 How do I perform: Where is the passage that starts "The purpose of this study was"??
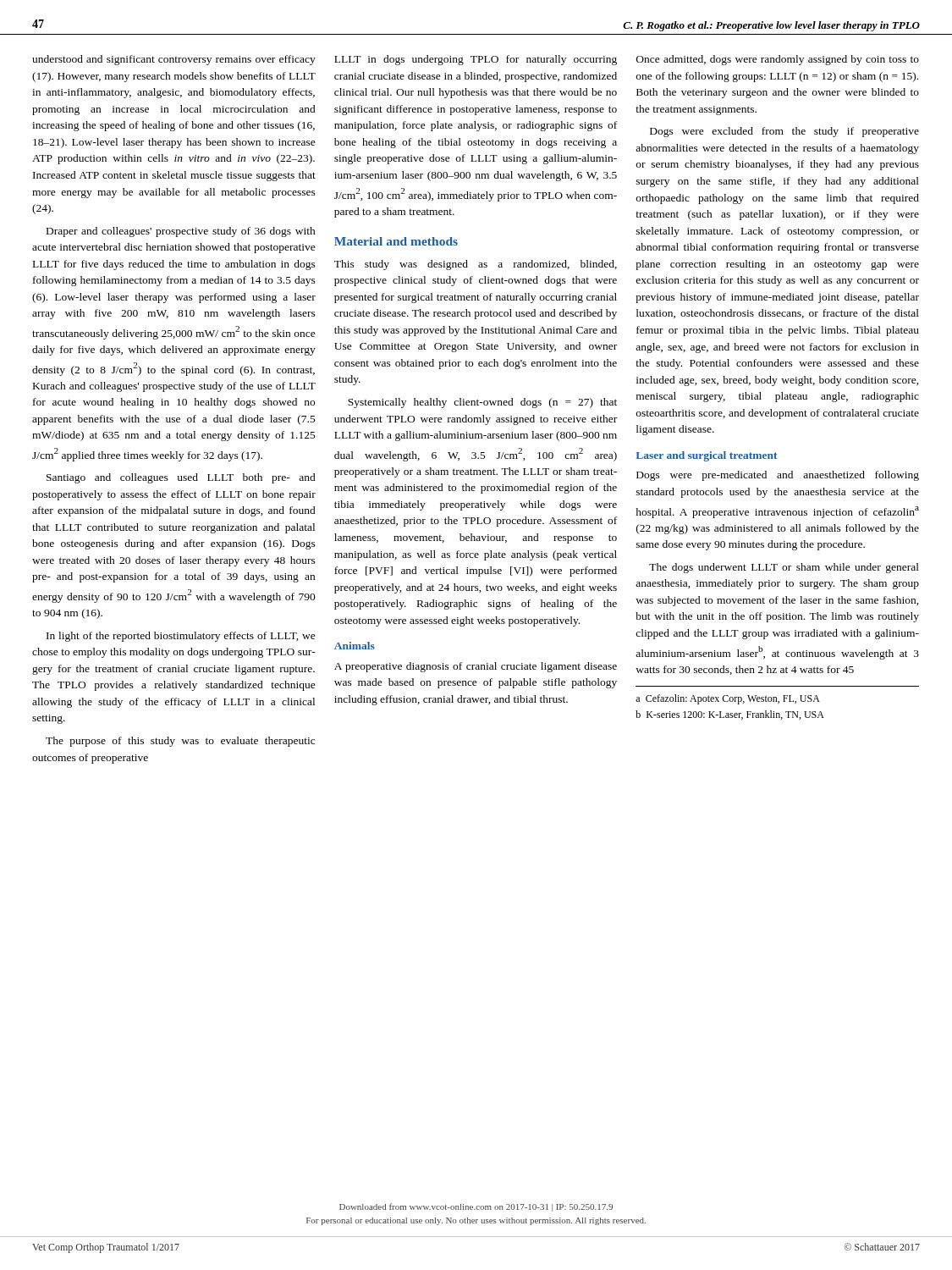pos(174,749)
